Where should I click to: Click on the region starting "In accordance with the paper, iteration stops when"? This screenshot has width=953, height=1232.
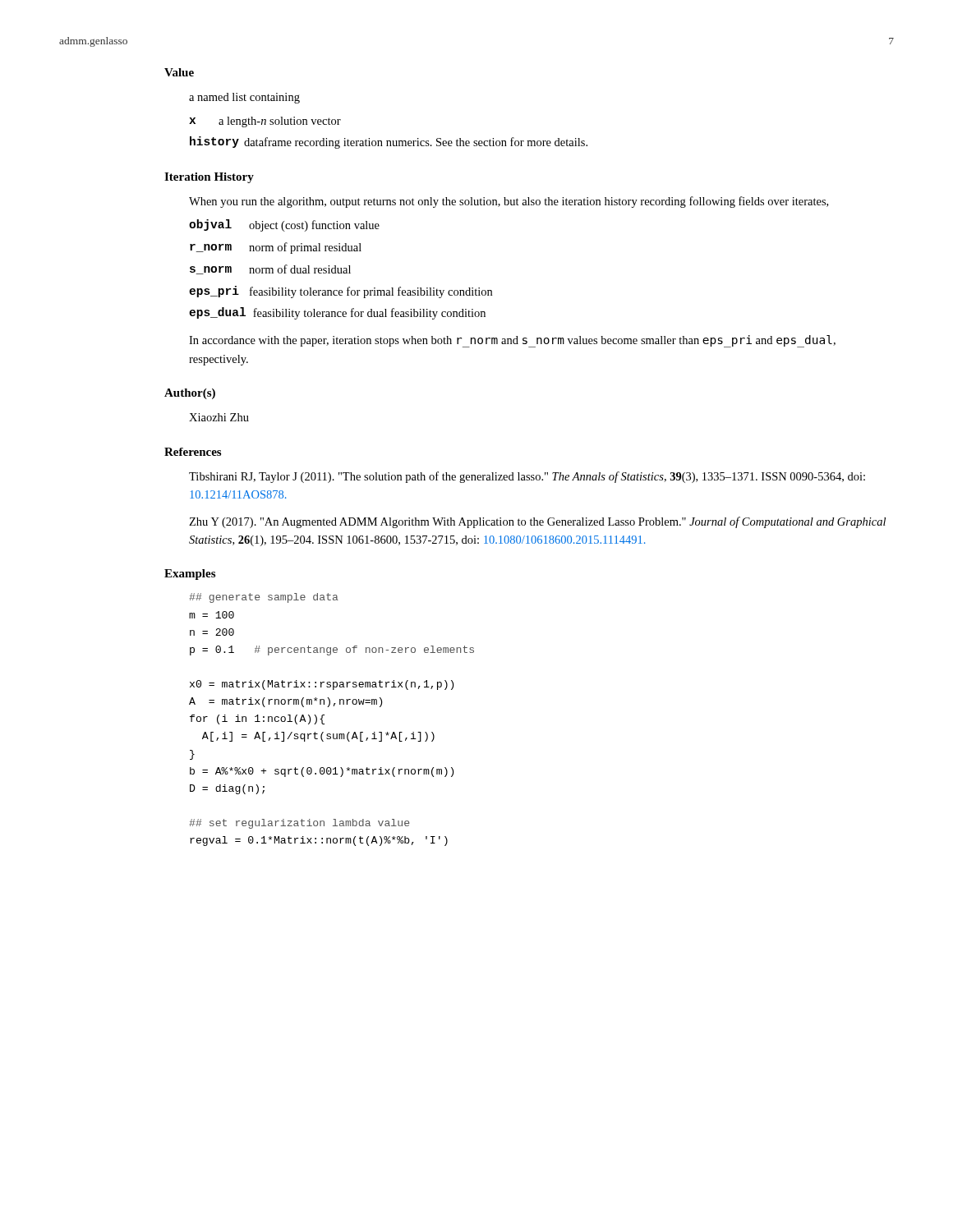[x=512, y=349]
